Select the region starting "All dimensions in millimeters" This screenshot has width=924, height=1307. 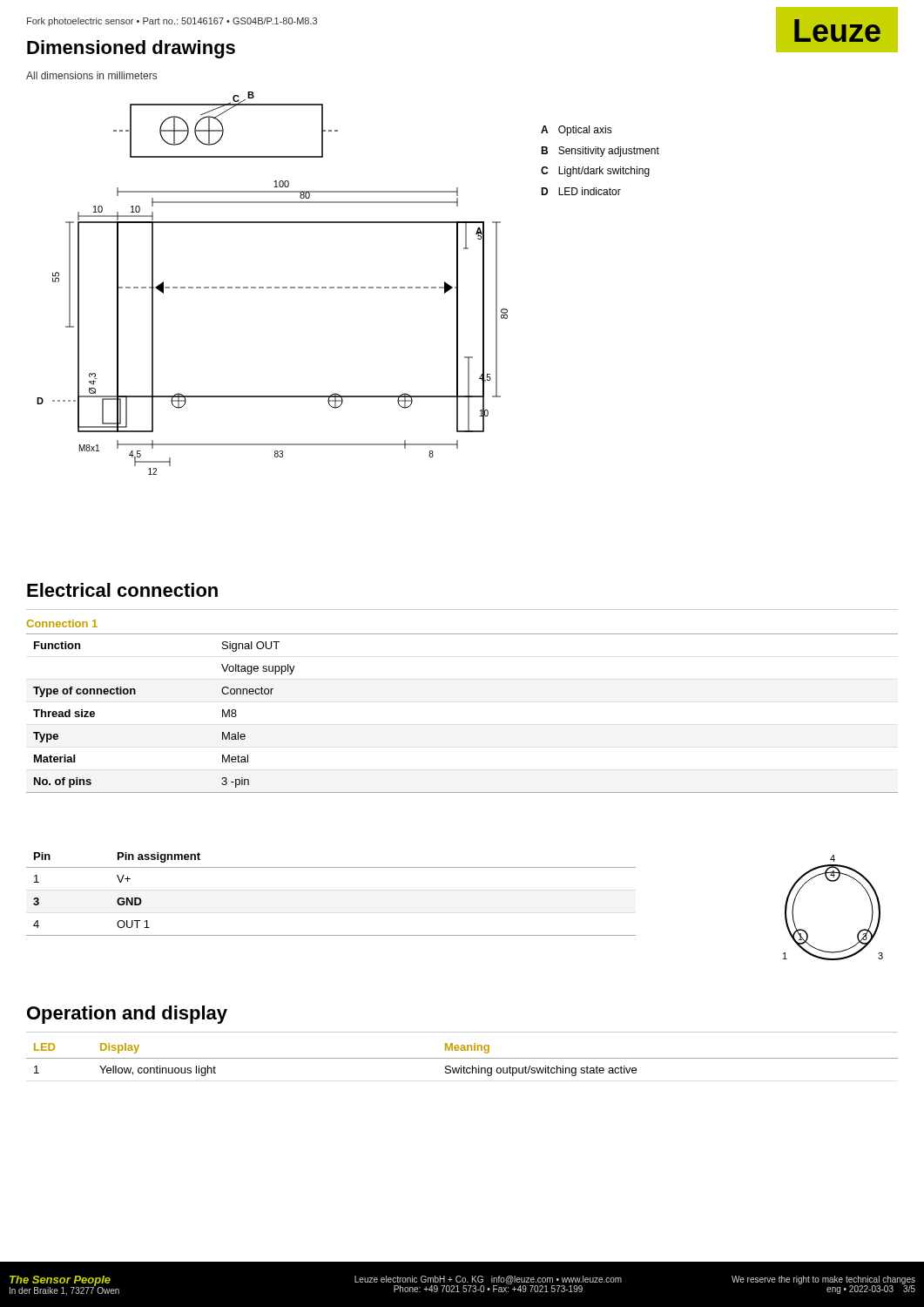click(x=92, y=76)
